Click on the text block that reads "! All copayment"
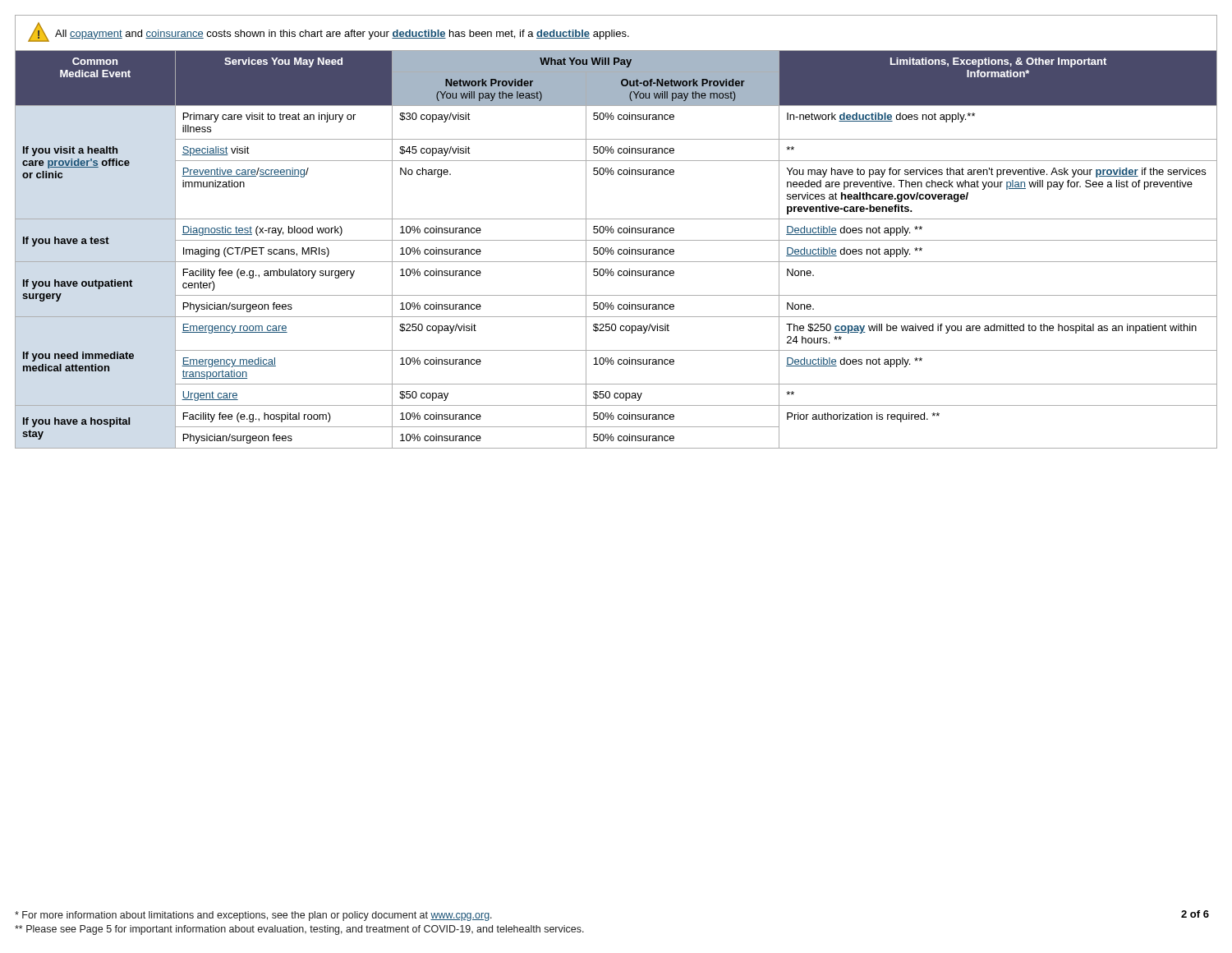This screenshot has height=953, width=1232. pyautogui.click(x=328, y=33)
